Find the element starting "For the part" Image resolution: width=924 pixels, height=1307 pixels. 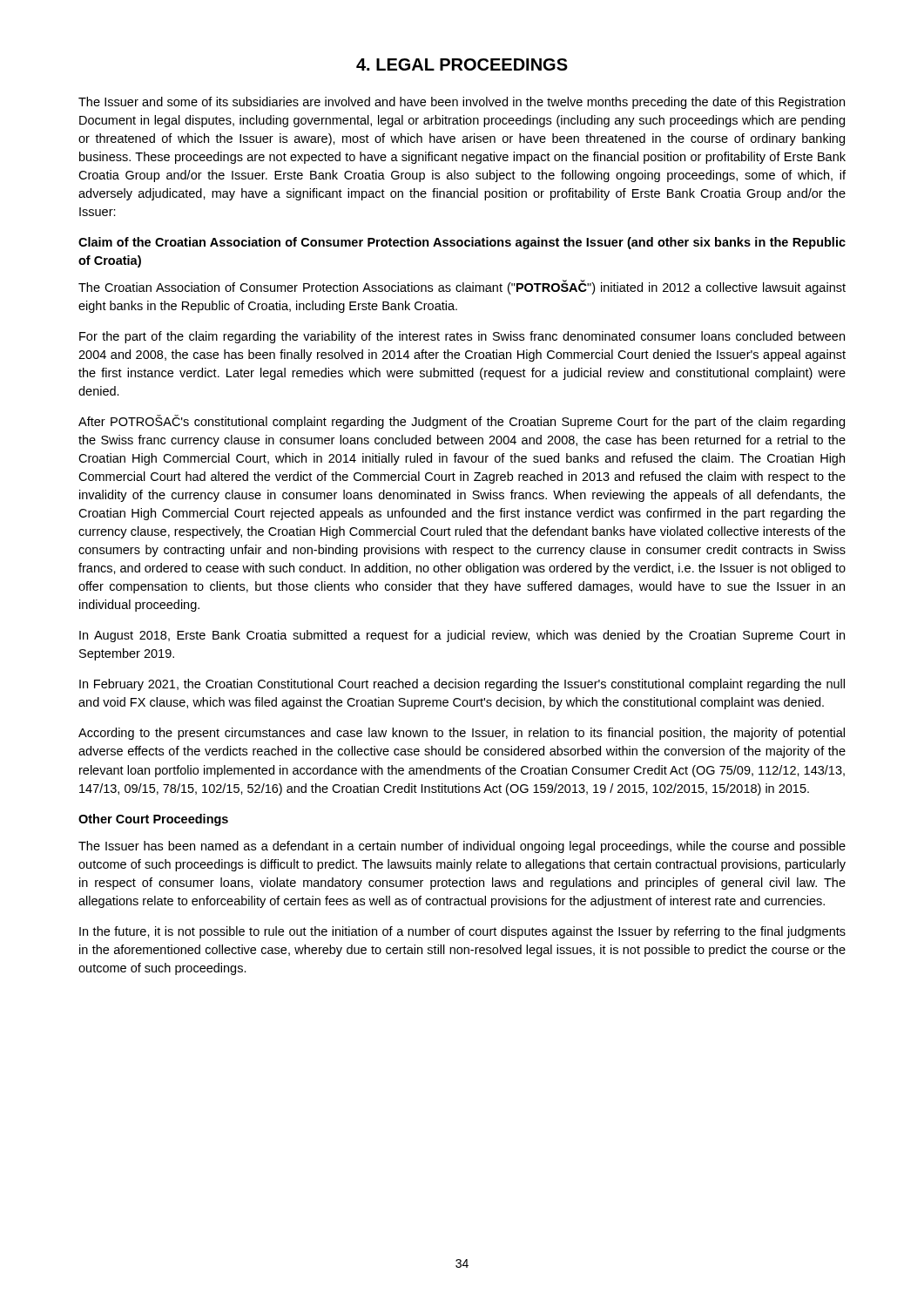pos(462,364)
